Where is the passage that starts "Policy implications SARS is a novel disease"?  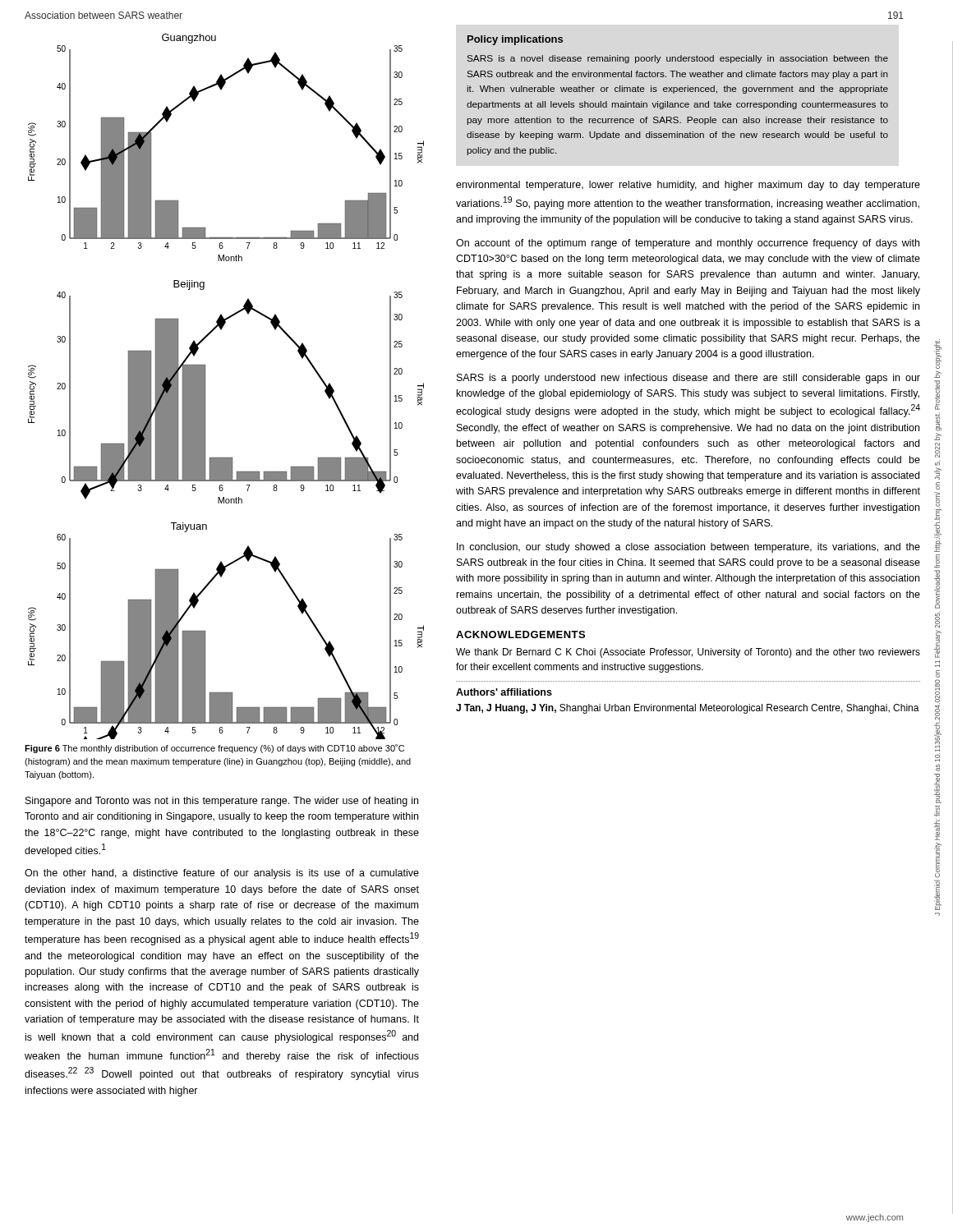677,95
